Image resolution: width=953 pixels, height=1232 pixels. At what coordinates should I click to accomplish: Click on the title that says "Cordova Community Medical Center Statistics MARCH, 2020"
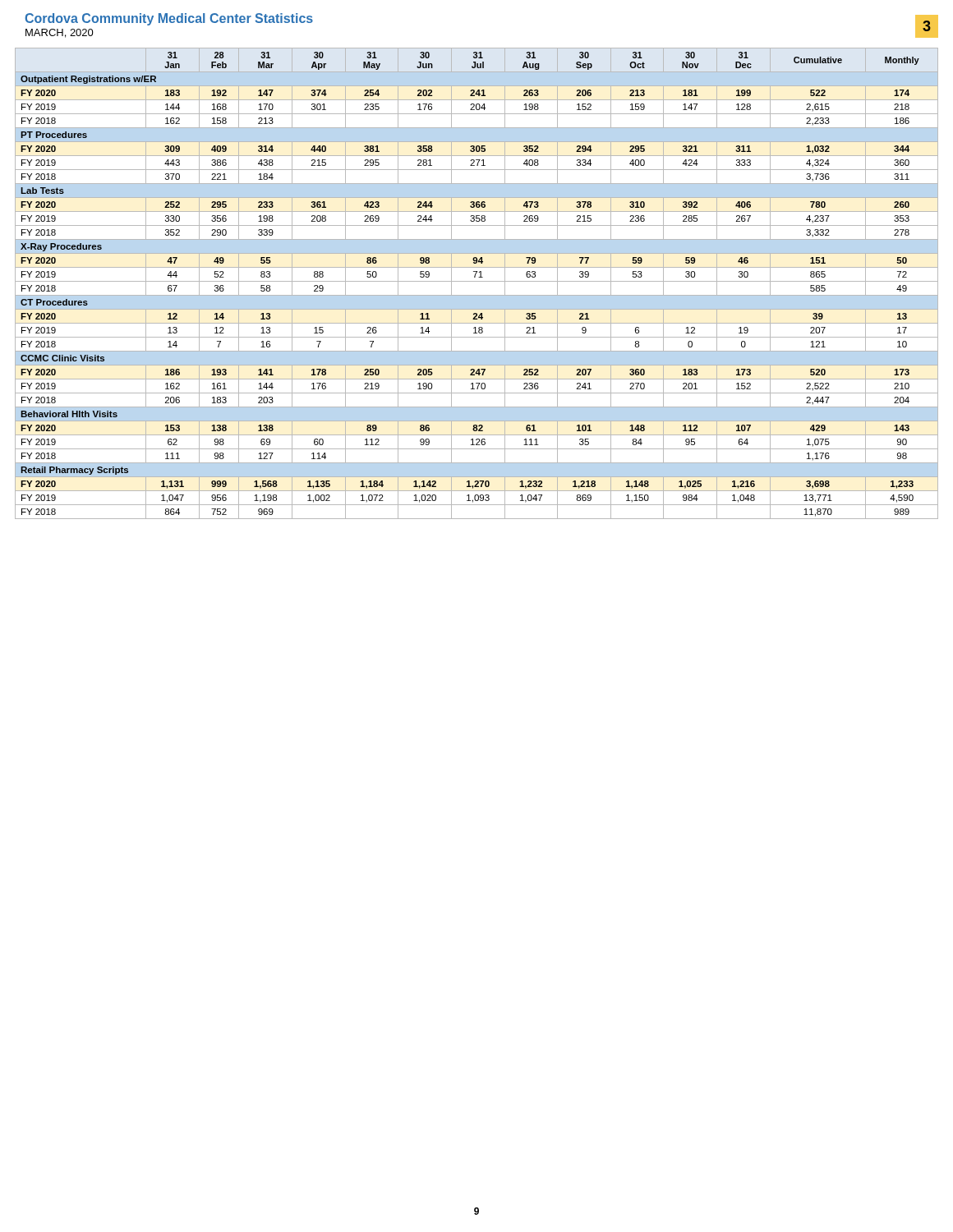(169, 25)
